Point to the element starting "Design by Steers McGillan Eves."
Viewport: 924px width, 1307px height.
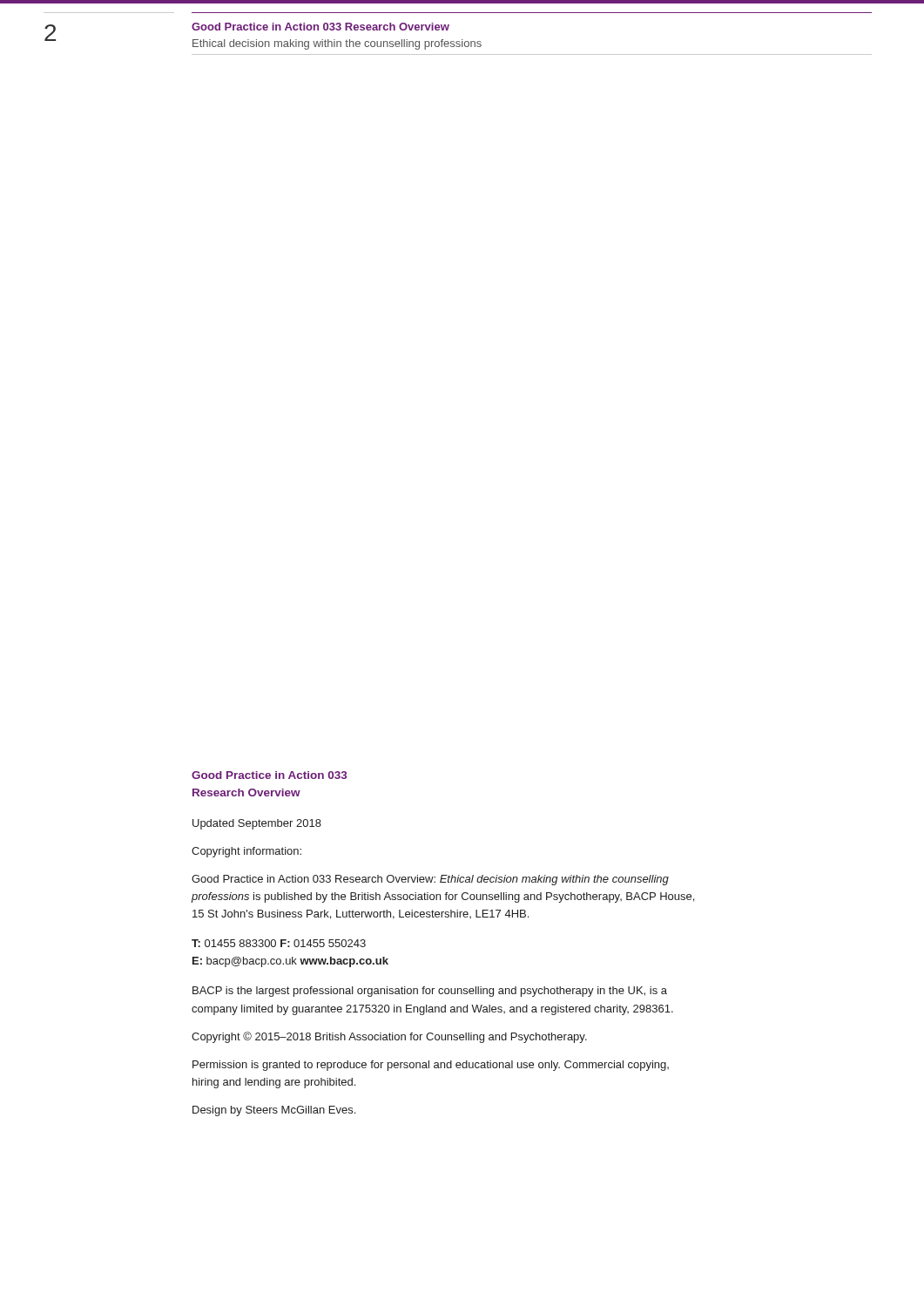pyautogui.click(x=274, y=1110)
